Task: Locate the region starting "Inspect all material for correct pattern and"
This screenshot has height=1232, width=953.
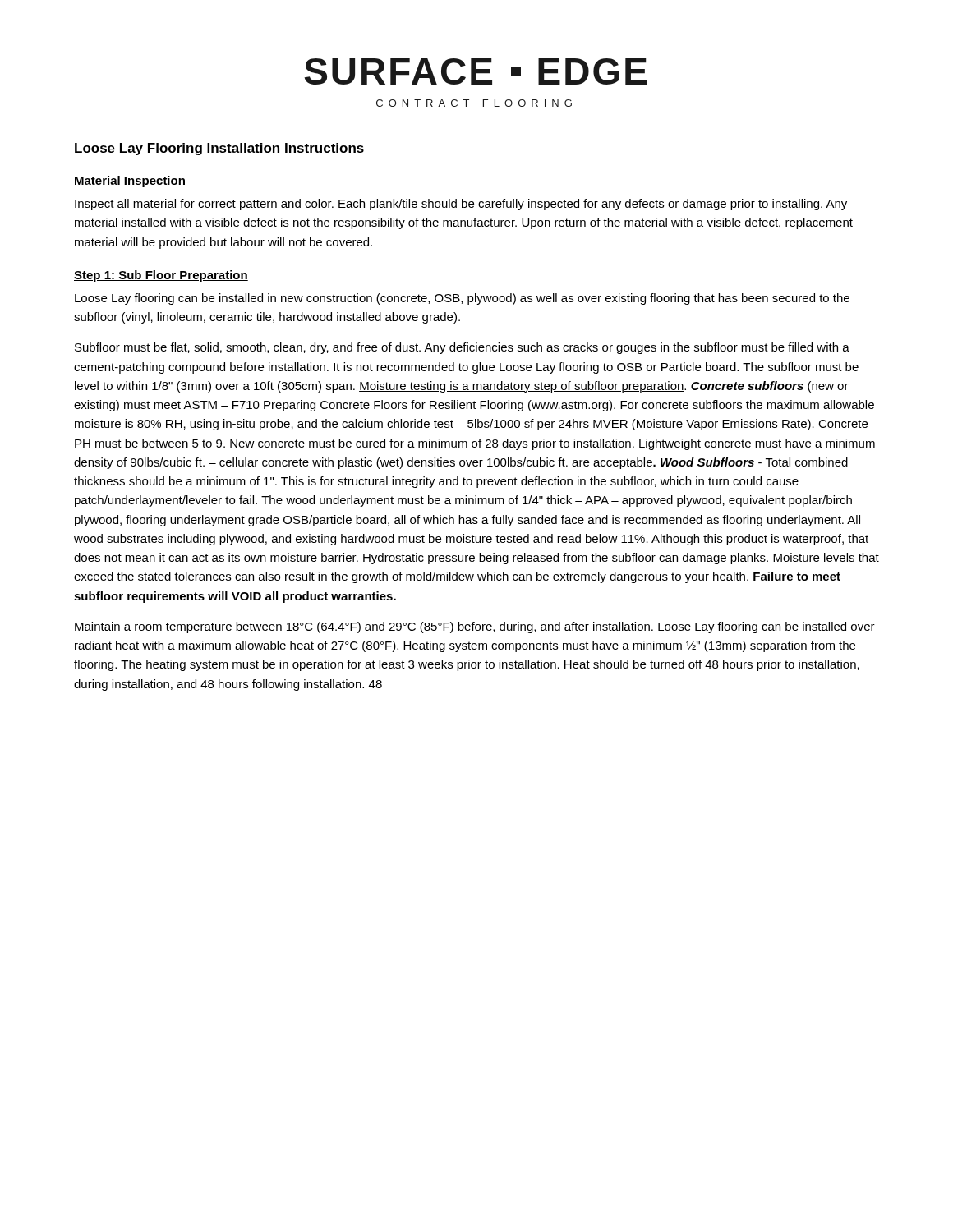Action: (x=463, y=222)
